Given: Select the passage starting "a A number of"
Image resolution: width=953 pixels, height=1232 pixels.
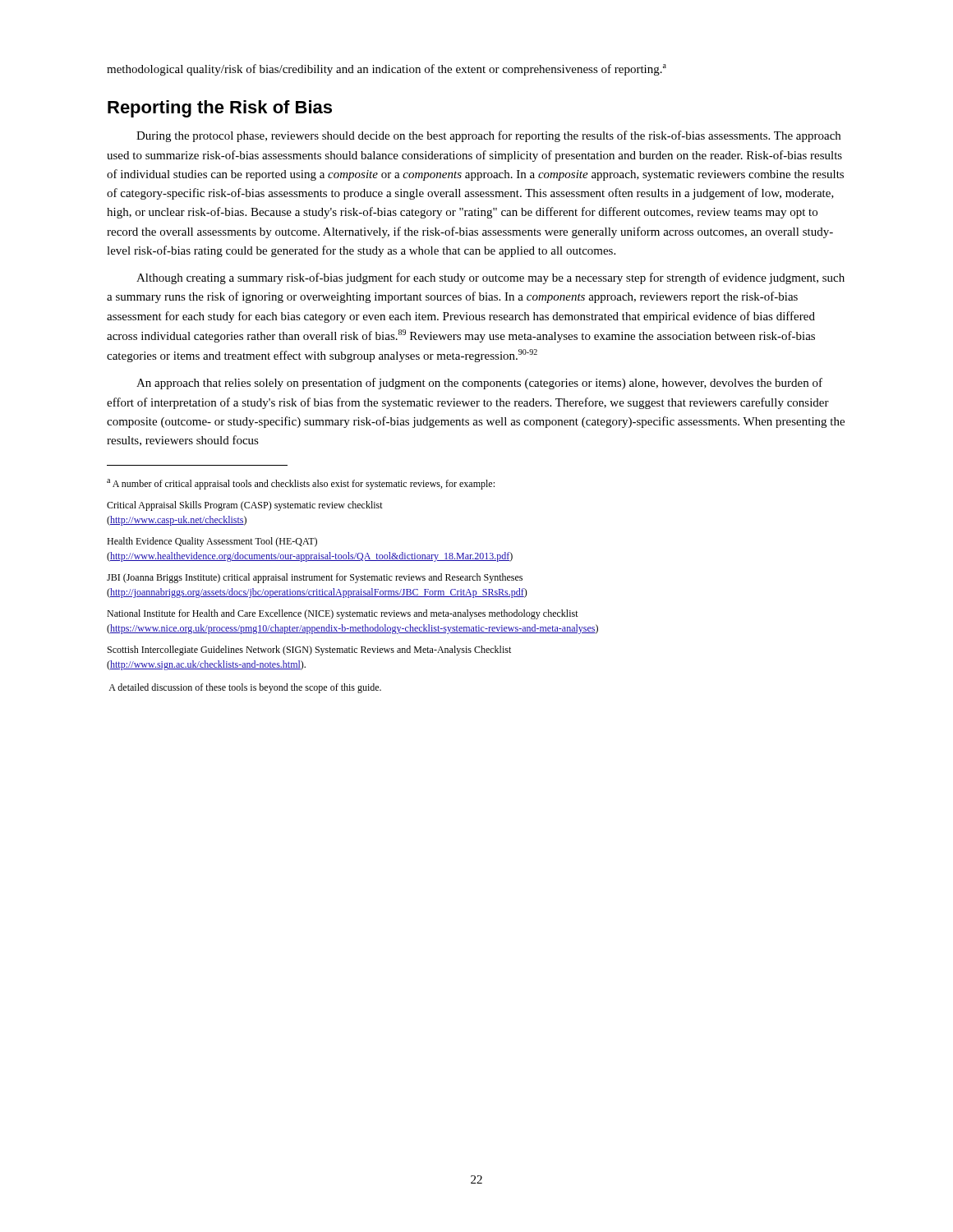Looking at the screenshot, I should pyautogui.click(x=301, y=483).
